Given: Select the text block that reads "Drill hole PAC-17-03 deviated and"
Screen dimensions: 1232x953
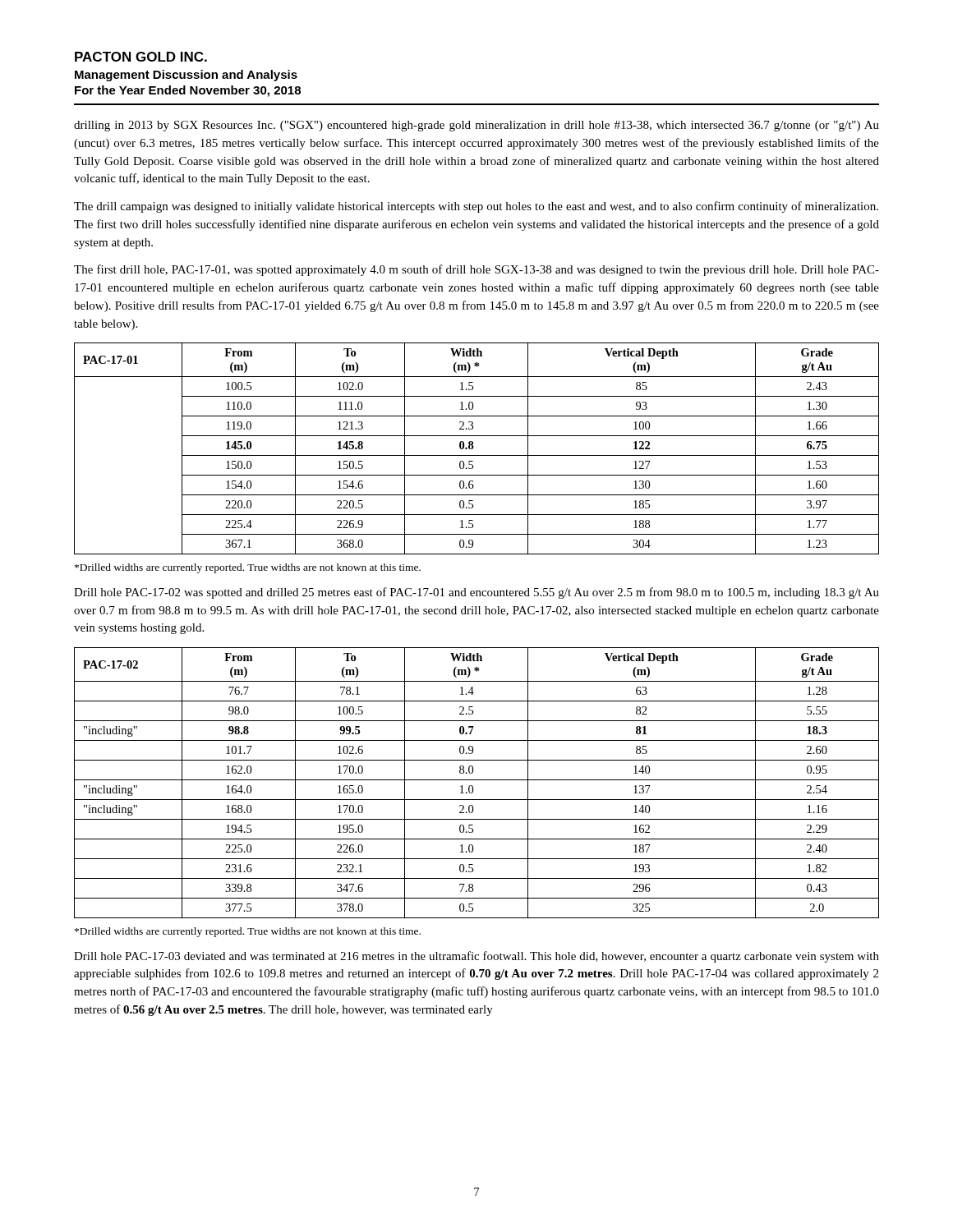Looking at the screenshot, I should tap(476, 983).
